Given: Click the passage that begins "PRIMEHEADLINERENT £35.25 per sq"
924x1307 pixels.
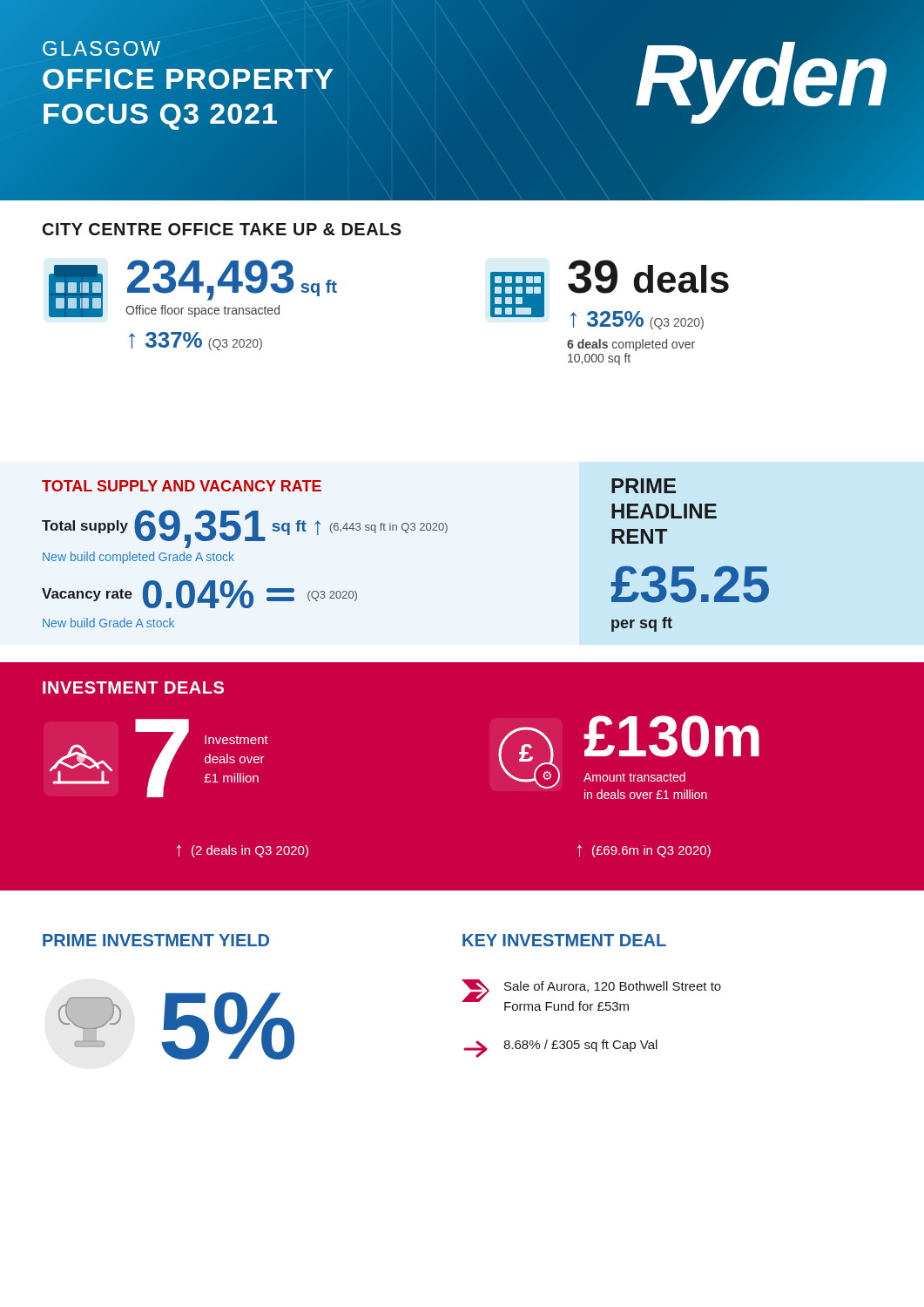Looking at the screenshot, I should 644,486.
